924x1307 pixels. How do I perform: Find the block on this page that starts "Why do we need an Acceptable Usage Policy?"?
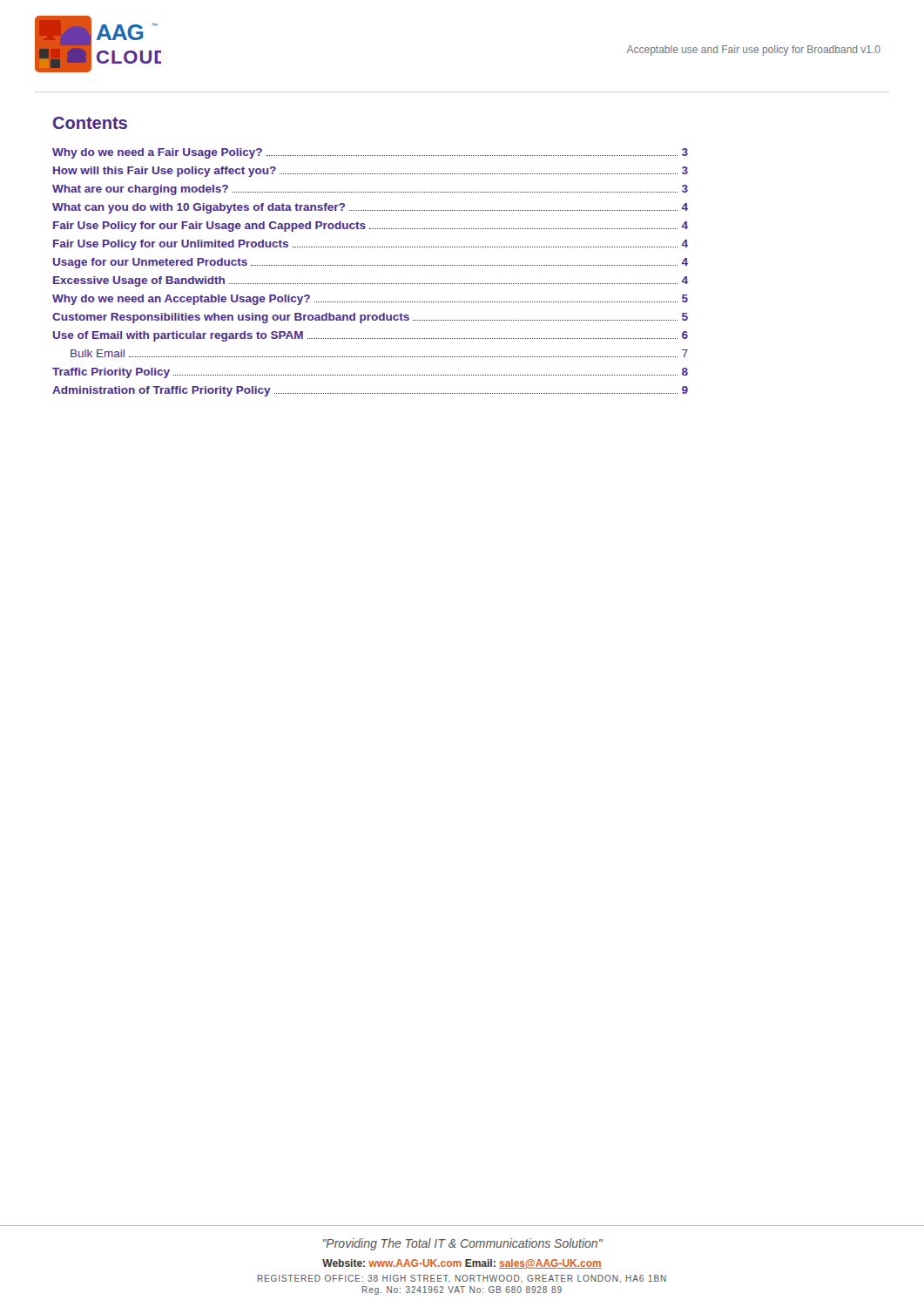[370, 298]
